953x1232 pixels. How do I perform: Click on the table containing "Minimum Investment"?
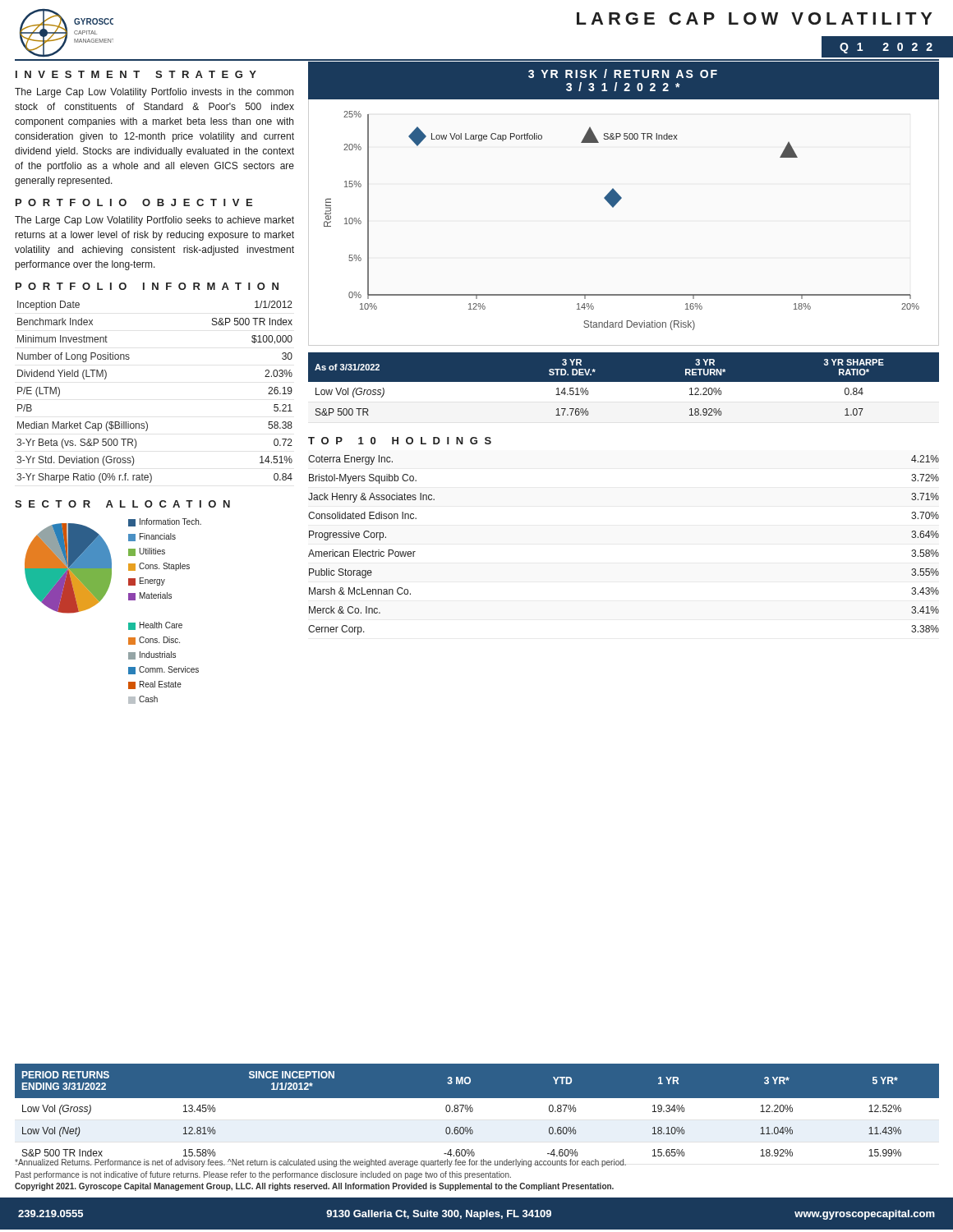(x=154, y=391)
